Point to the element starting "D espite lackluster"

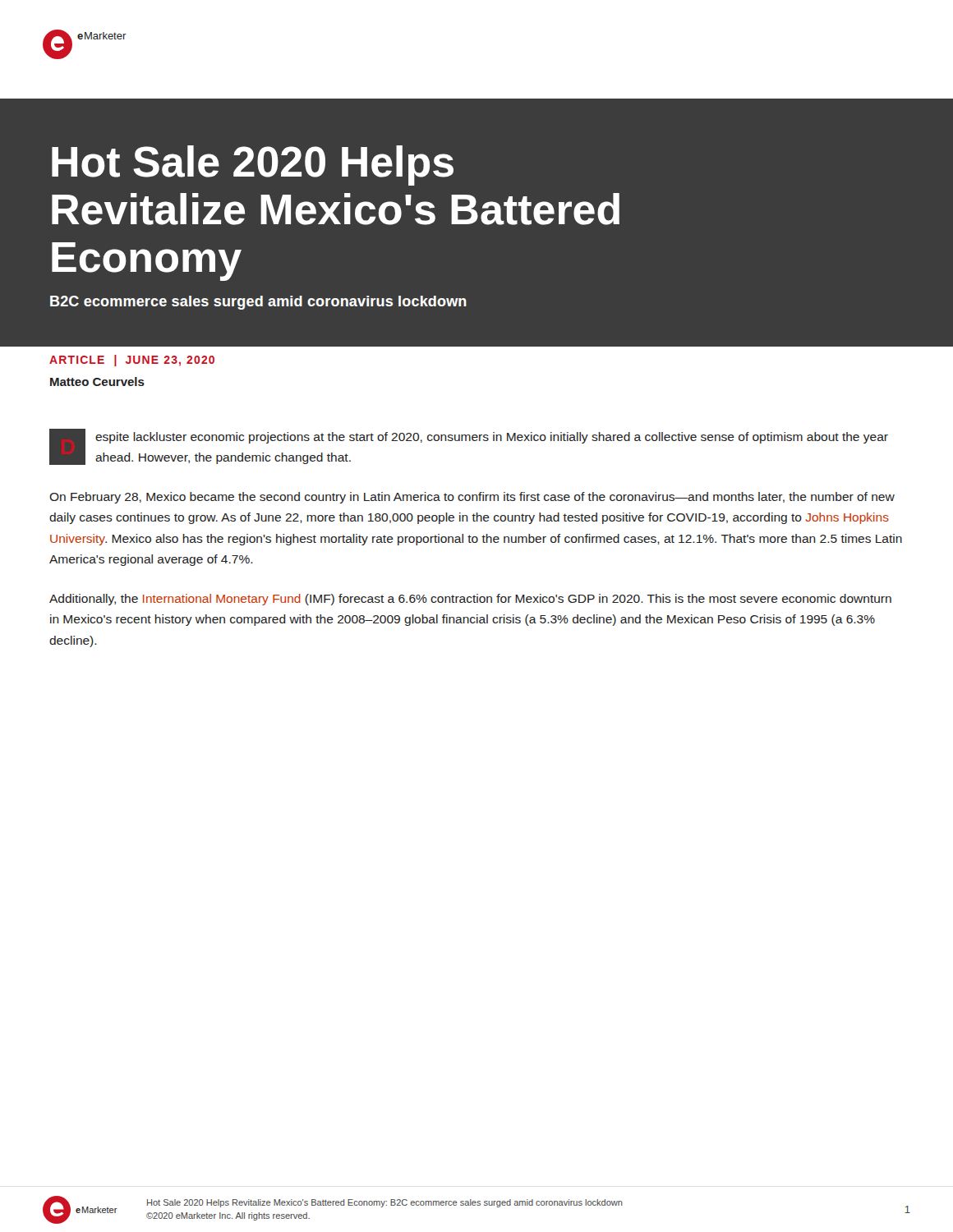click(x=476, y=447)
